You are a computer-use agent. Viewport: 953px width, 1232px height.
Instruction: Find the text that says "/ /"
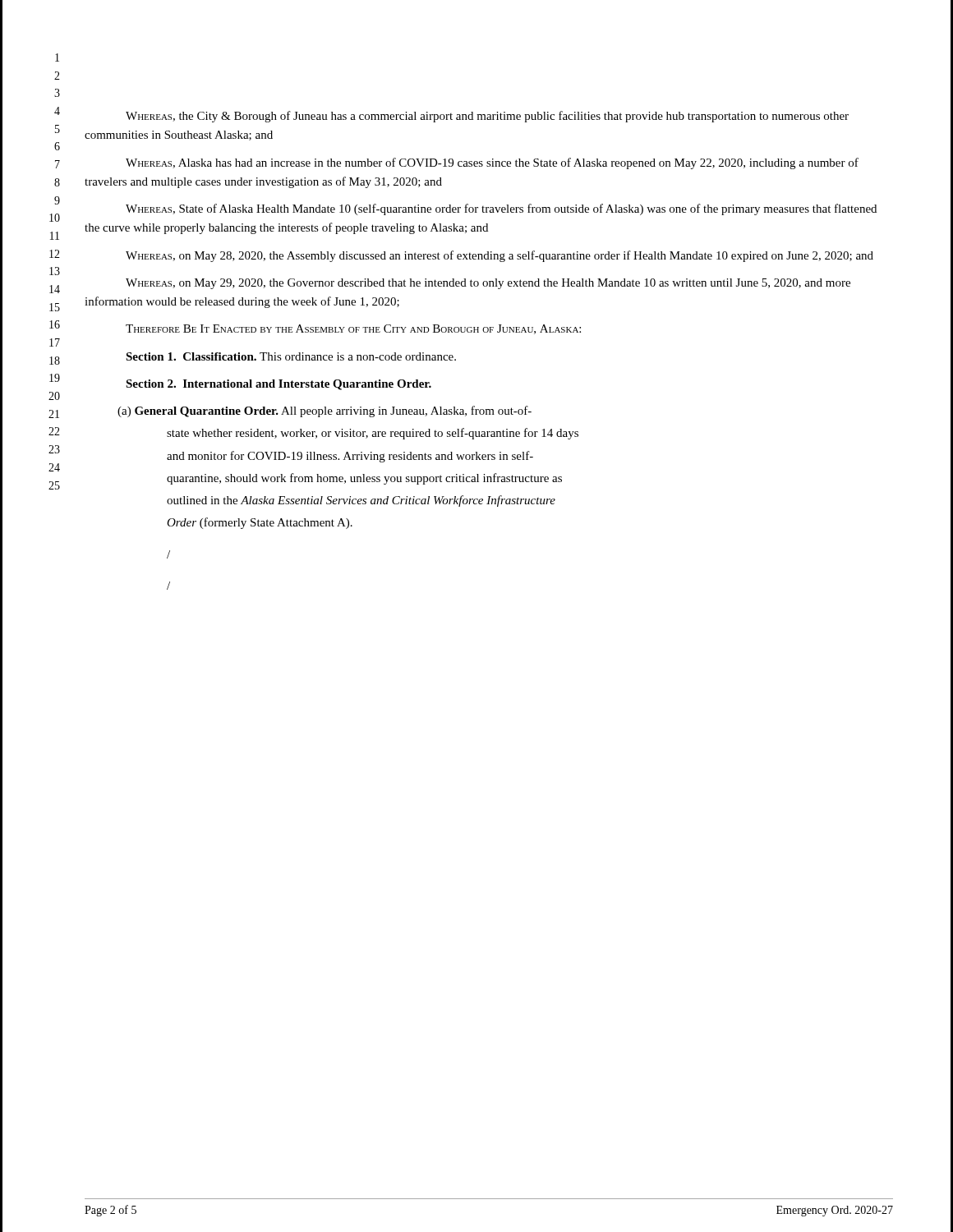point(168,554)
